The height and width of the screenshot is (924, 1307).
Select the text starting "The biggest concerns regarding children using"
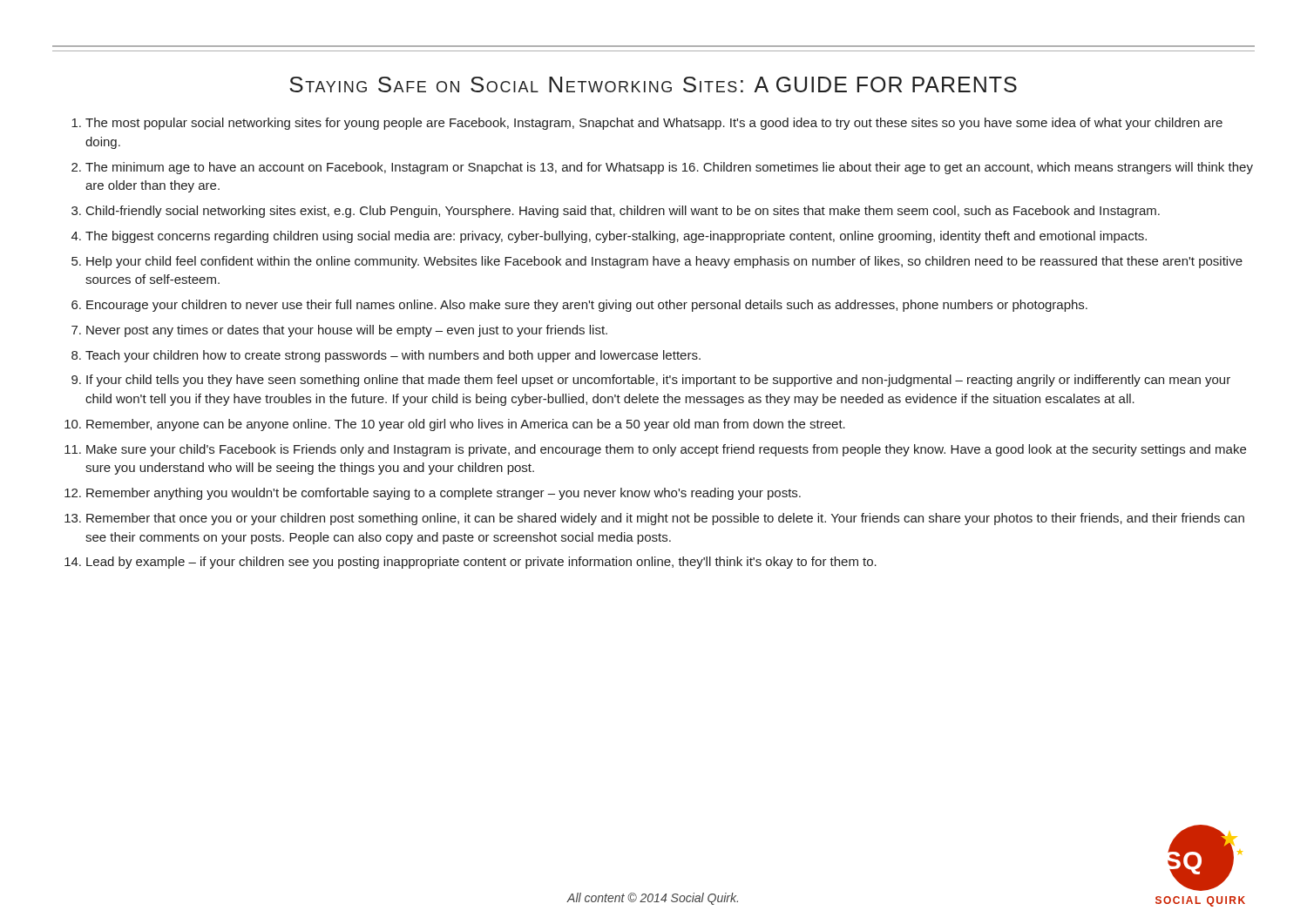[x=617, y=235]
